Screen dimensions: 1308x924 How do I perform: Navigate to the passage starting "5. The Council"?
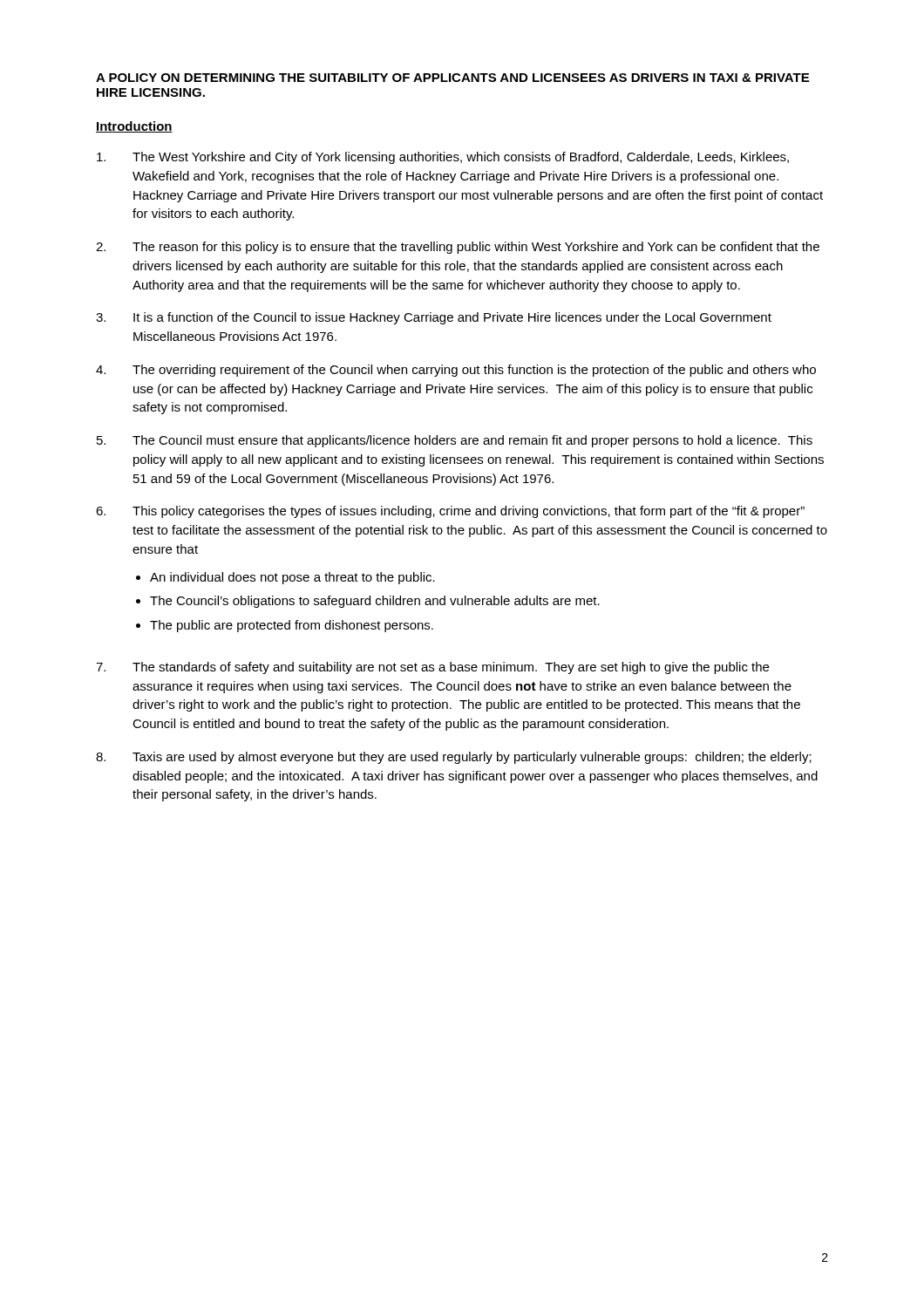(462, 459)
